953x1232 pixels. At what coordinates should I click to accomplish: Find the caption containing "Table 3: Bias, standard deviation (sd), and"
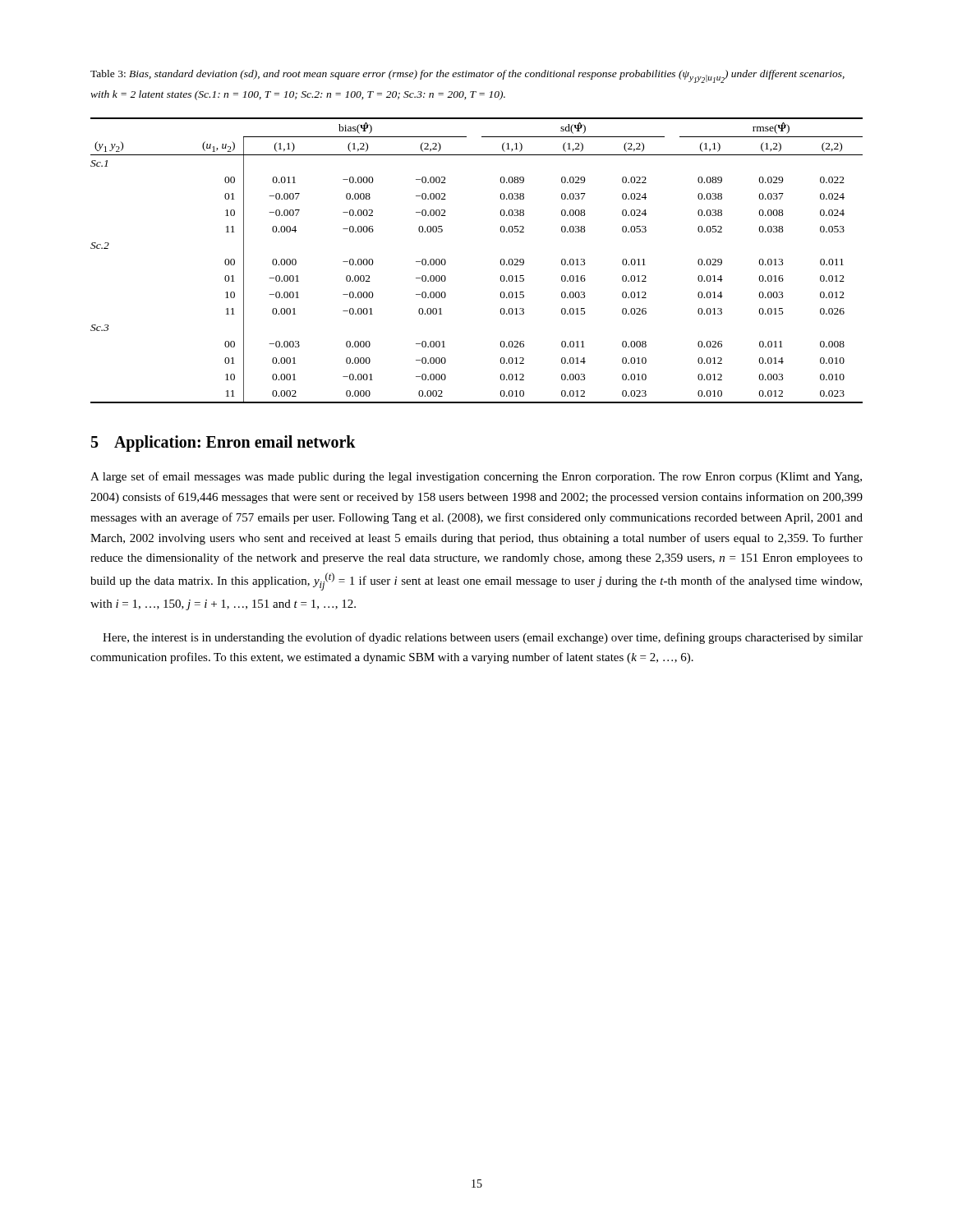coord(468,84)
